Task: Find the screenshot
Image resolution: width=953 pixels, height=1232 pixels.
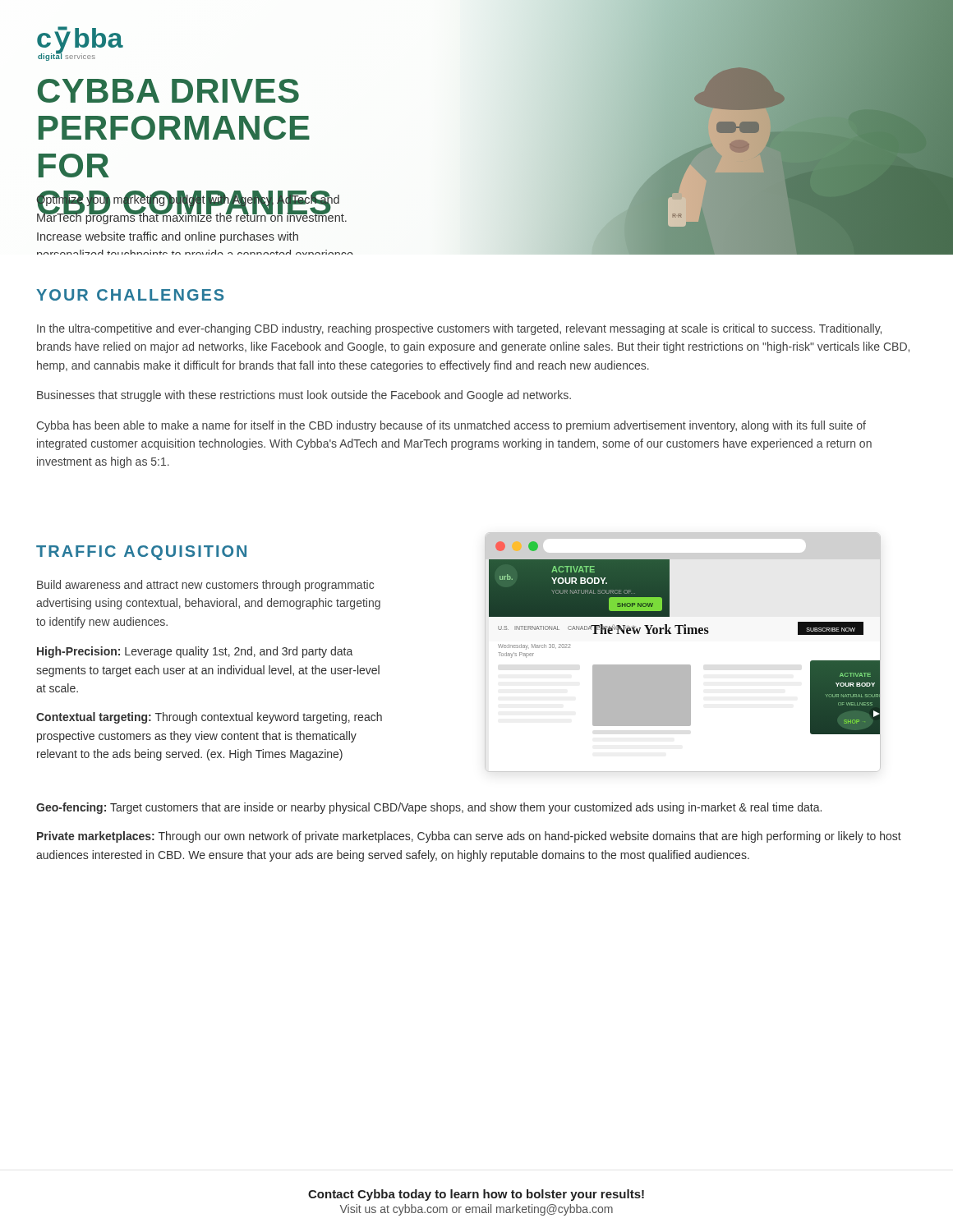Action: [x=701, y=657]
